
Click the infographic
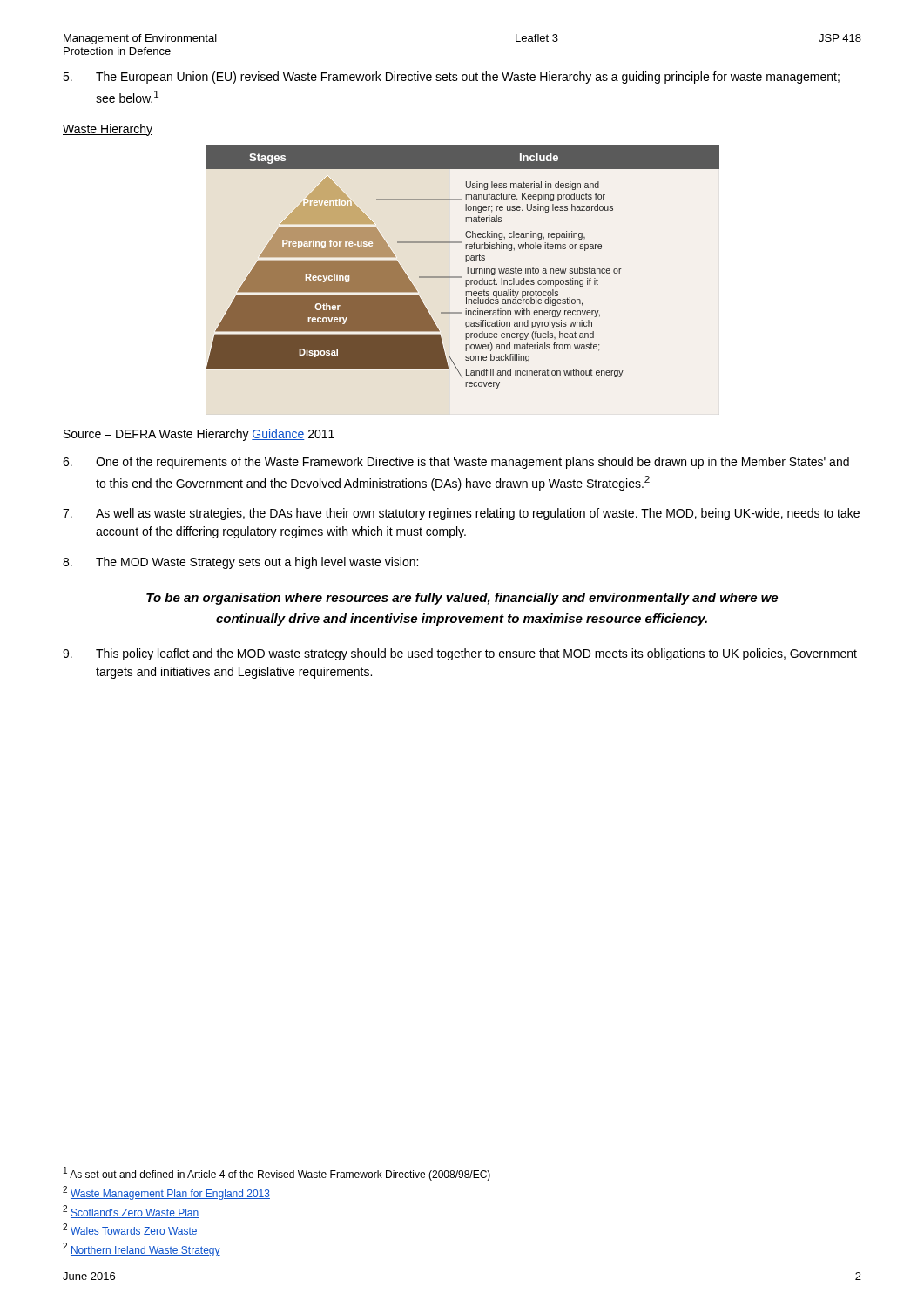pyautogui.click(x=462, y=279)
